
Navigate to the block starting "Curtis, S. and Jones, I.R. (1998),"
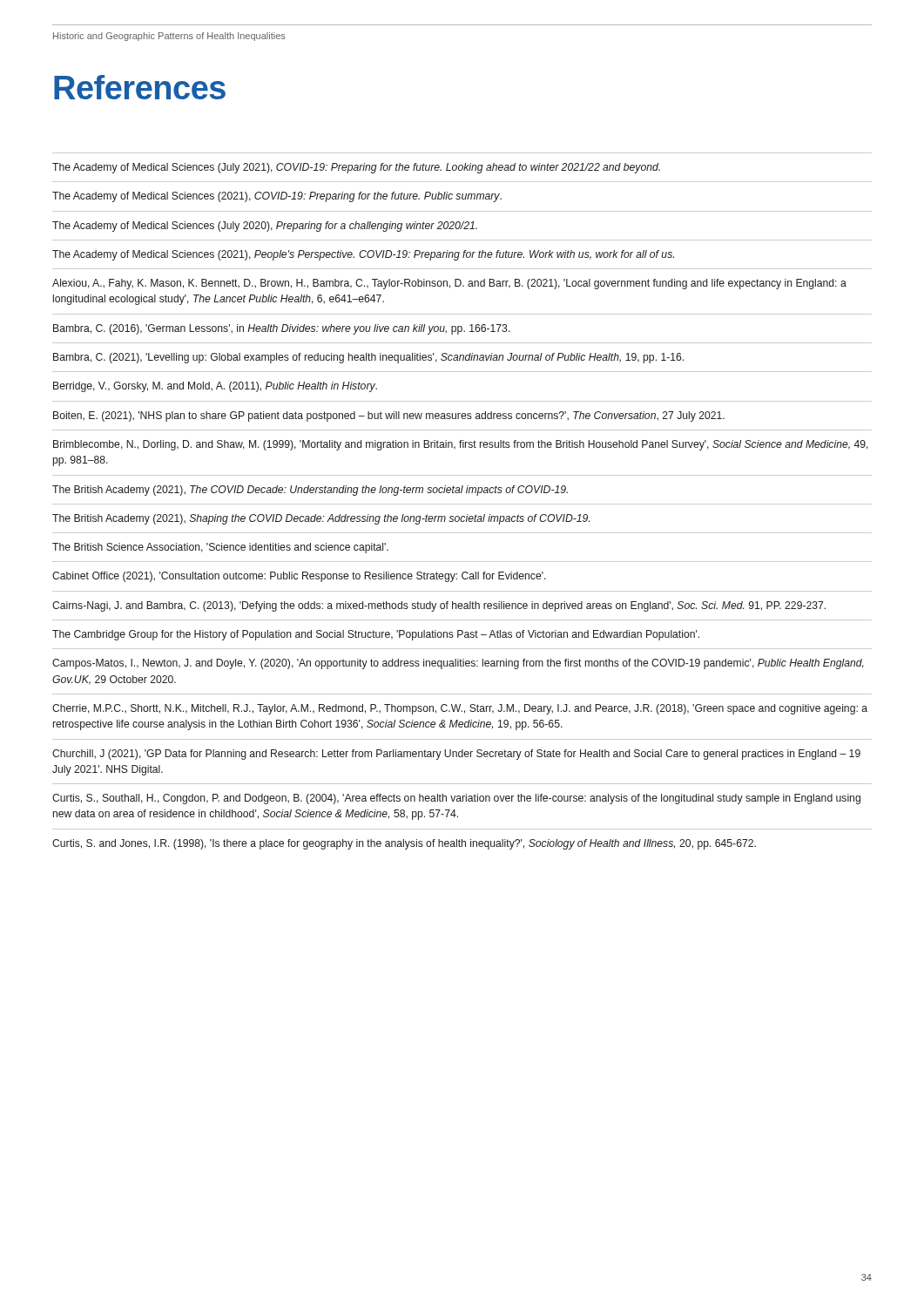click(x=404, y=843)
